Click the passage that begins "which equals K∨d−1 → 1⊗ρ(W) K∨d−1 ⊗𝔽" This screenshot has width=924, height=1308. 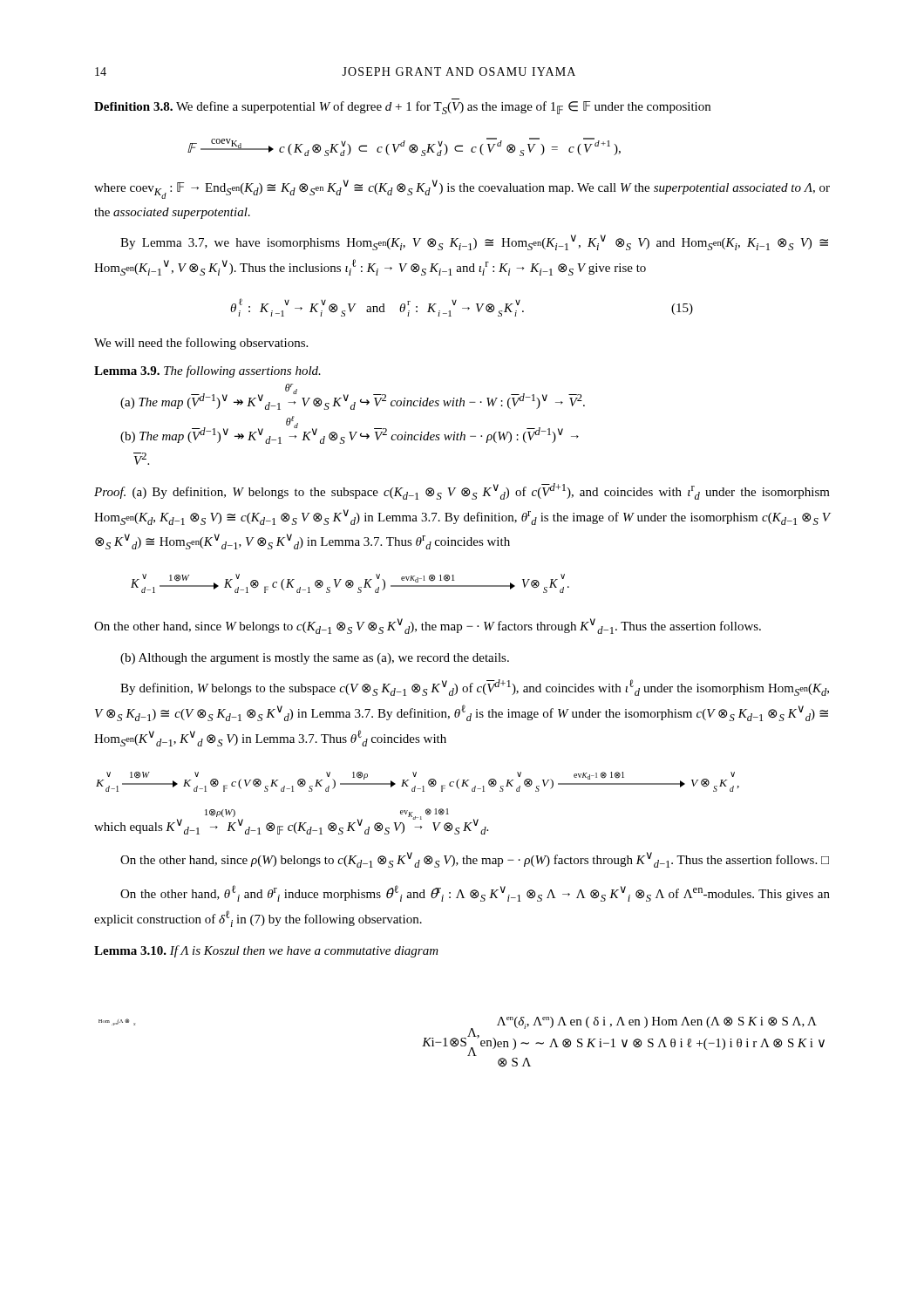[x=462, y=844]
